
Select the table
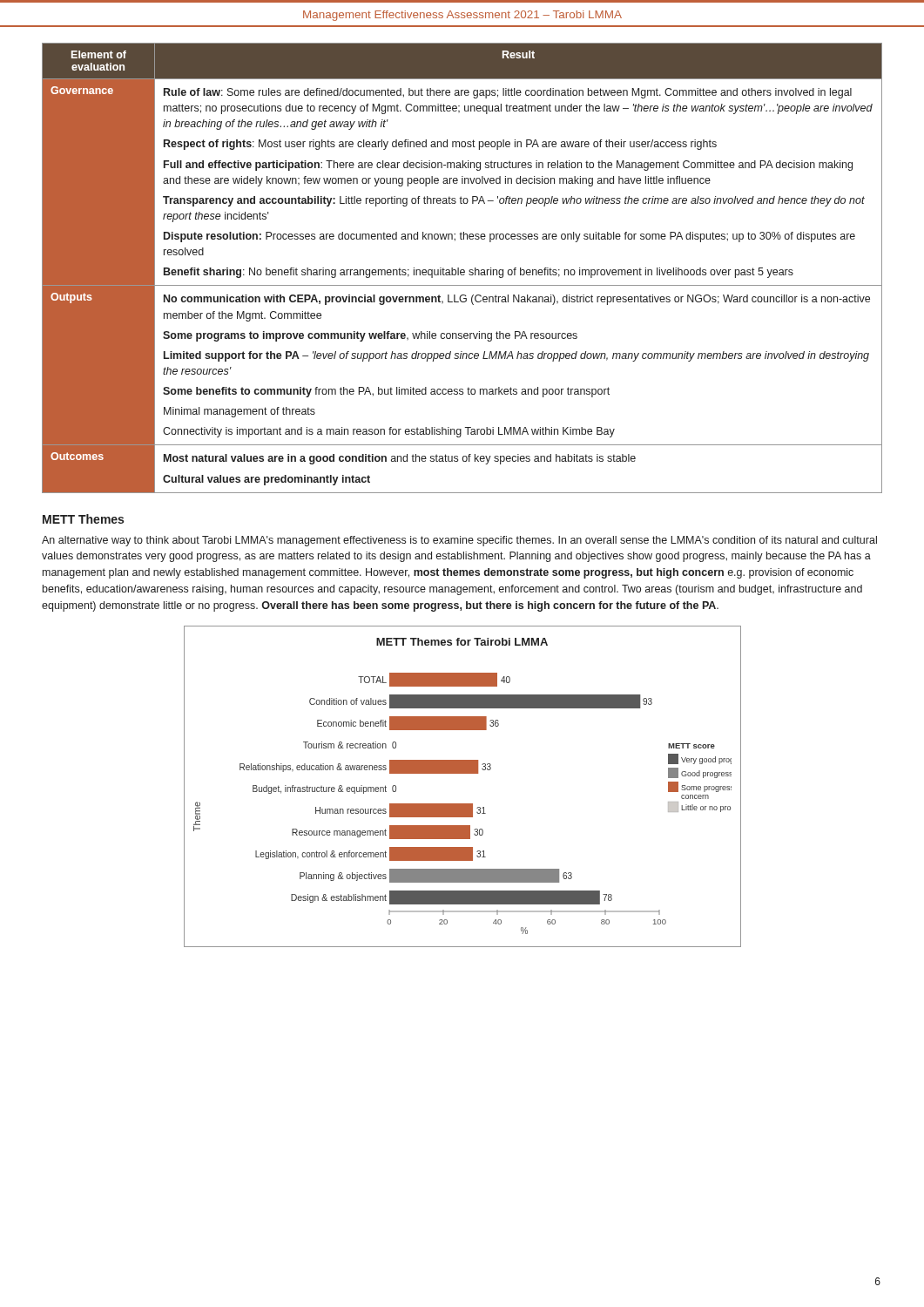click(462, 268)
